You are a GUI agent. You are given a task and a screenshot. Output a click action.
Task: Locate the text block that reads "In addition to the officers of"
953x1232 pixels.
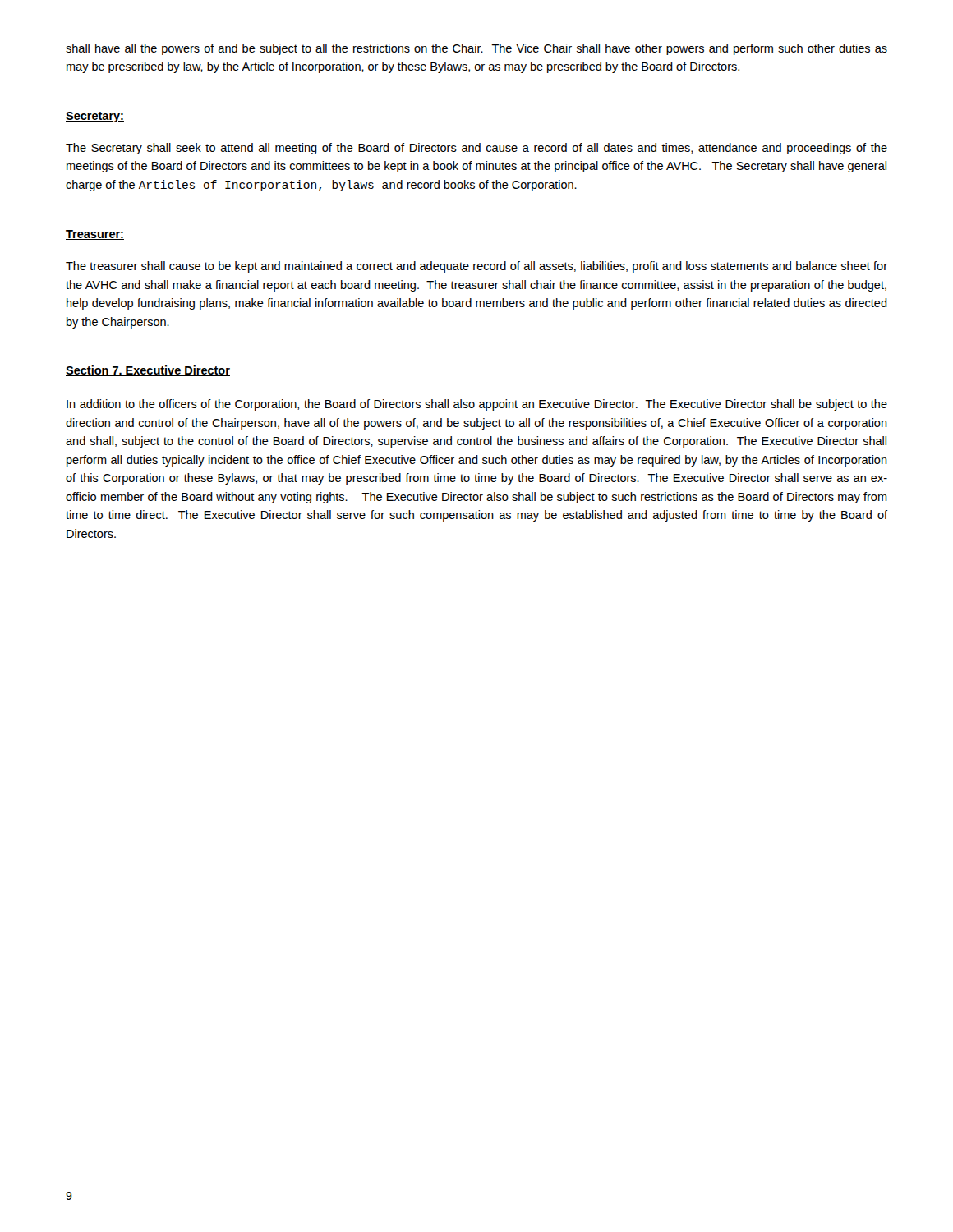(x=476, y=469)
